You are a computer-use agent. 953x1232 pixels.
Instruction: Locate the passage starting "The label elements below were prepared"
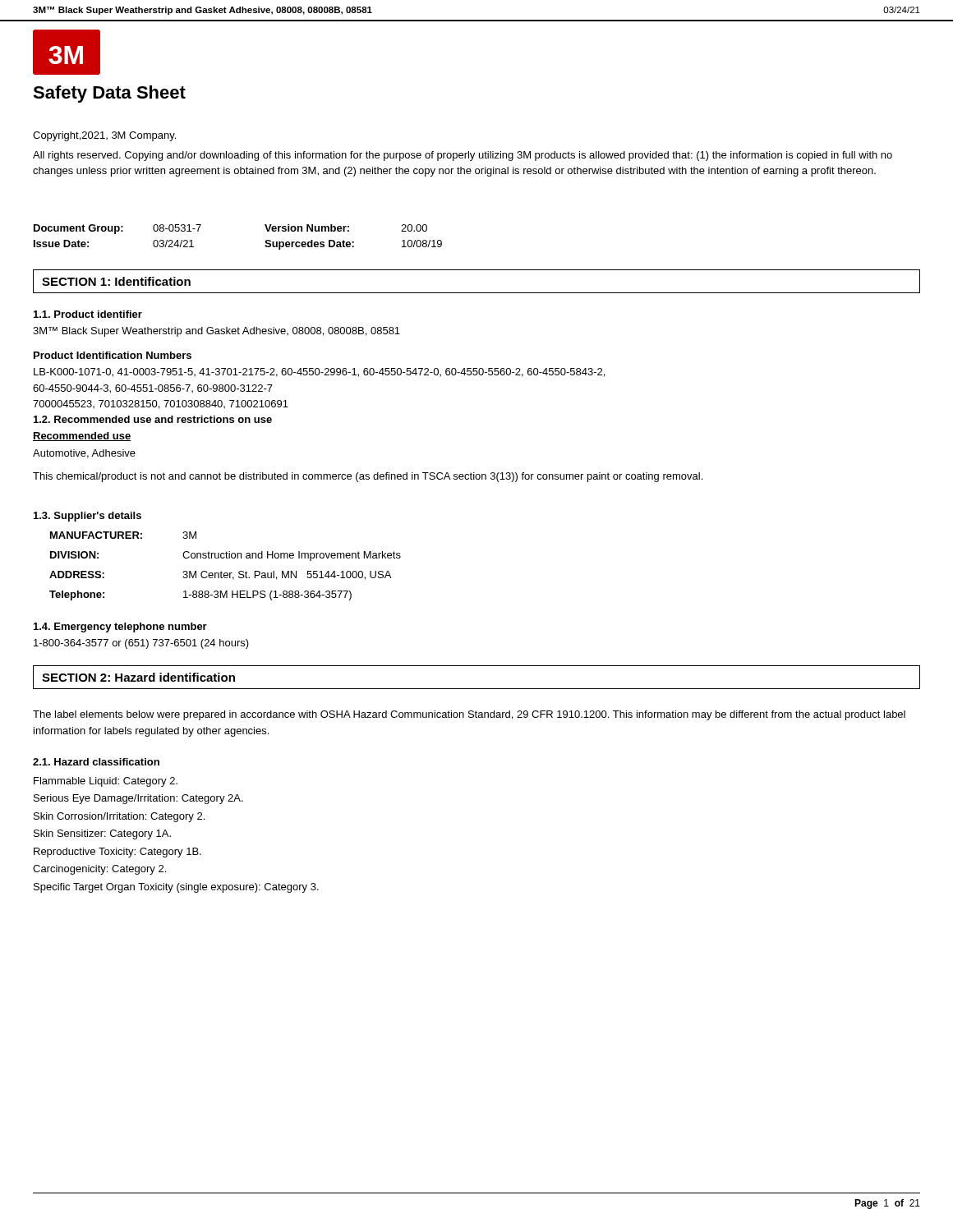(469, 722)
